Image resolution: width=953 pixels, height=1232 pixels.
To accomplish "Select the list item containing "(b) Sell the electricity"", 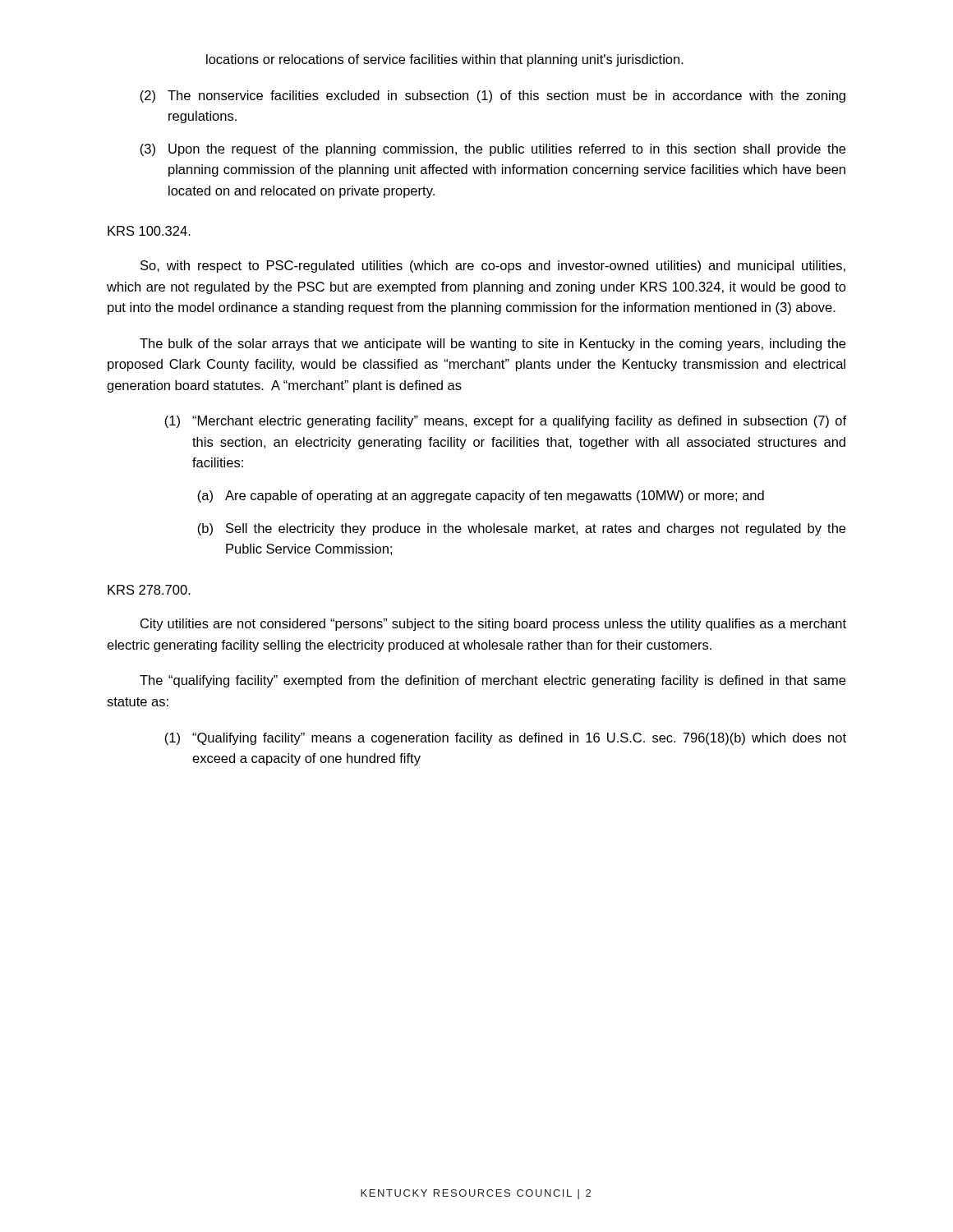I will (513, 539).
